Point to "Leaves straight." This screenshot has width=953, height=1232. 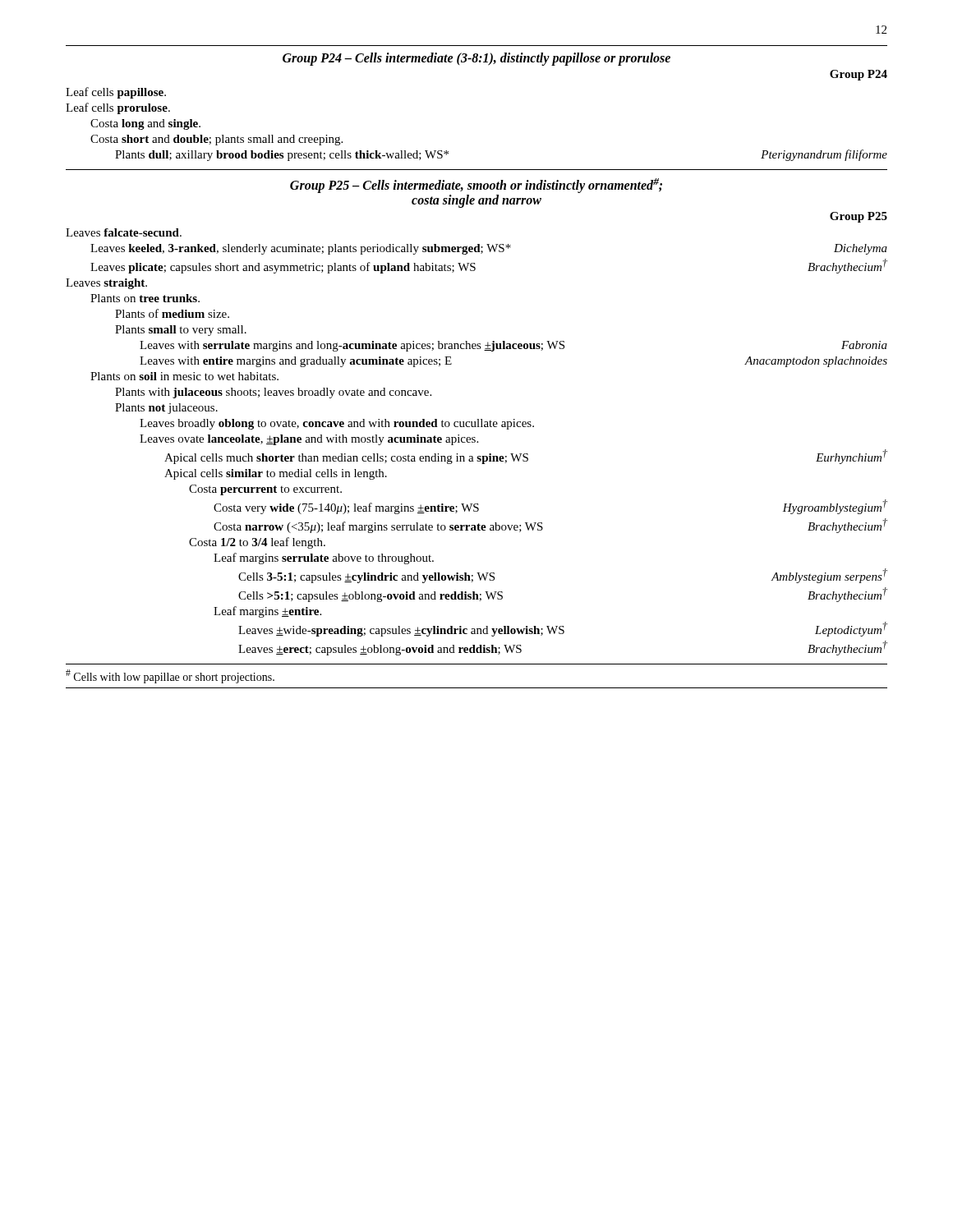pos(107,283)
